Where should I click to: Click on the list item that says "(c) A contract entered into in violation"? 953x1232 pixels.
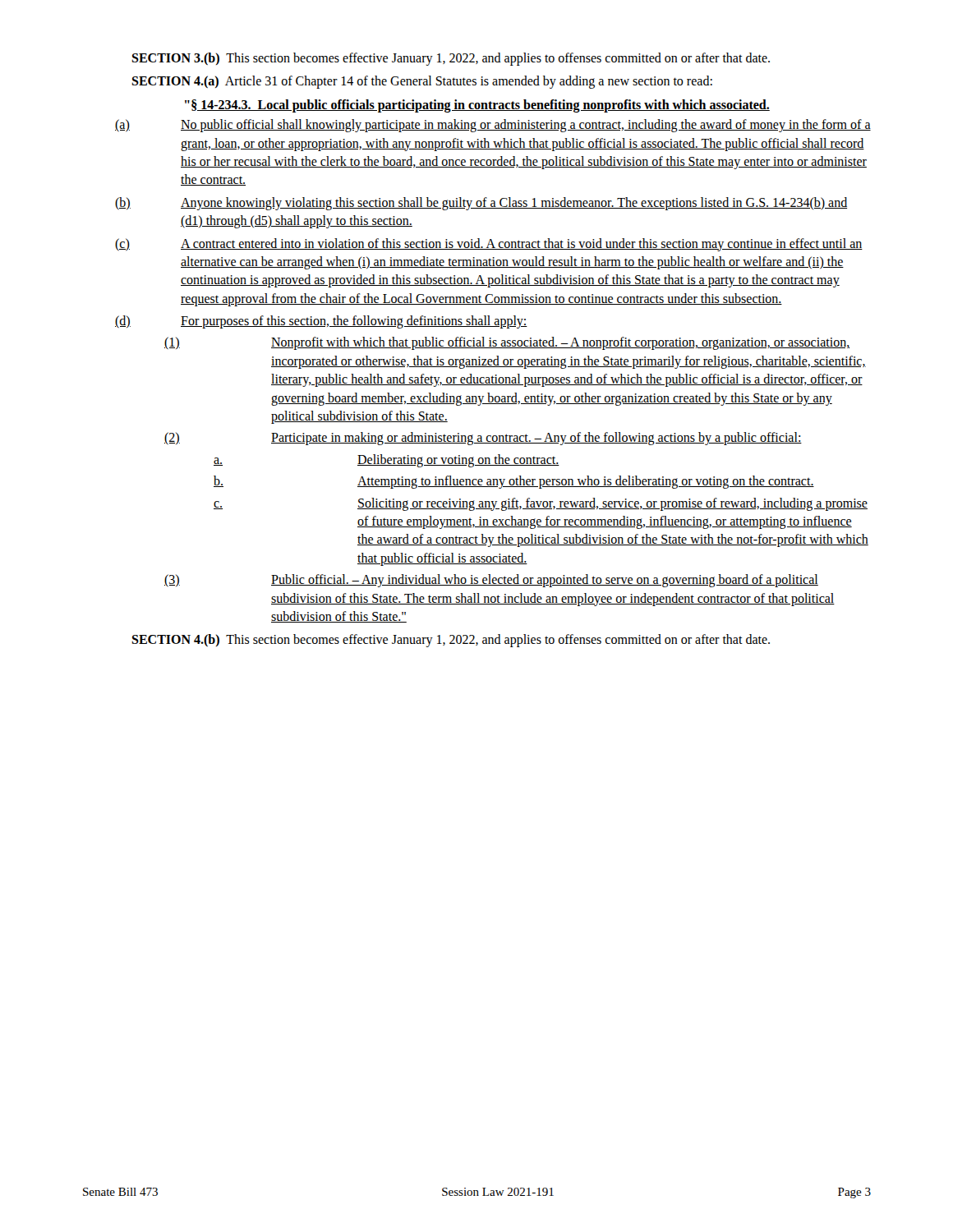pyautogui.click(x=476, y=271)
